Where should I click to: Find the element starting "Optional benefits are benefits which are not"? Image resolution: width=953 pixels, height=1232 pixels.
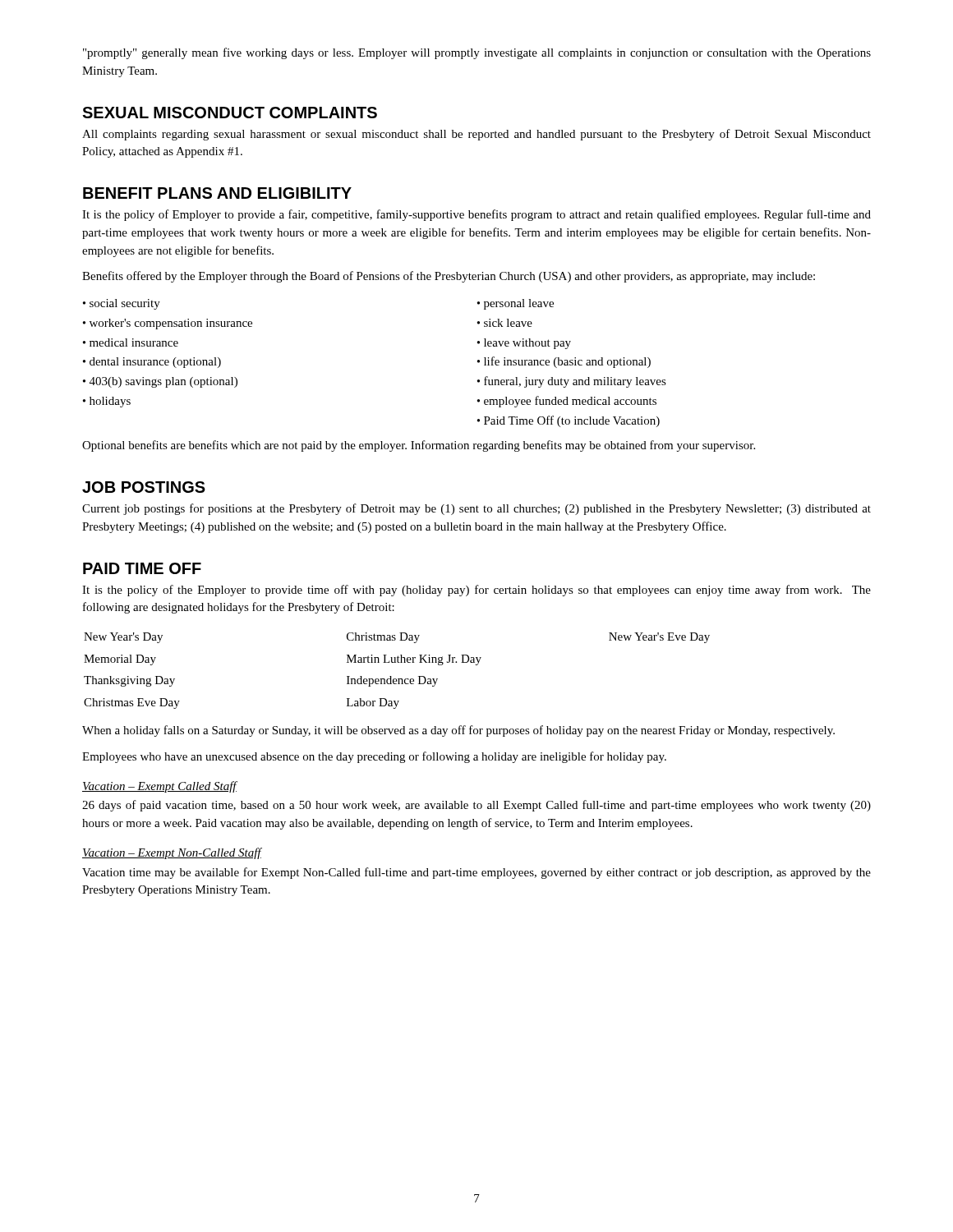pyautogui.click(x=476, y=446)
